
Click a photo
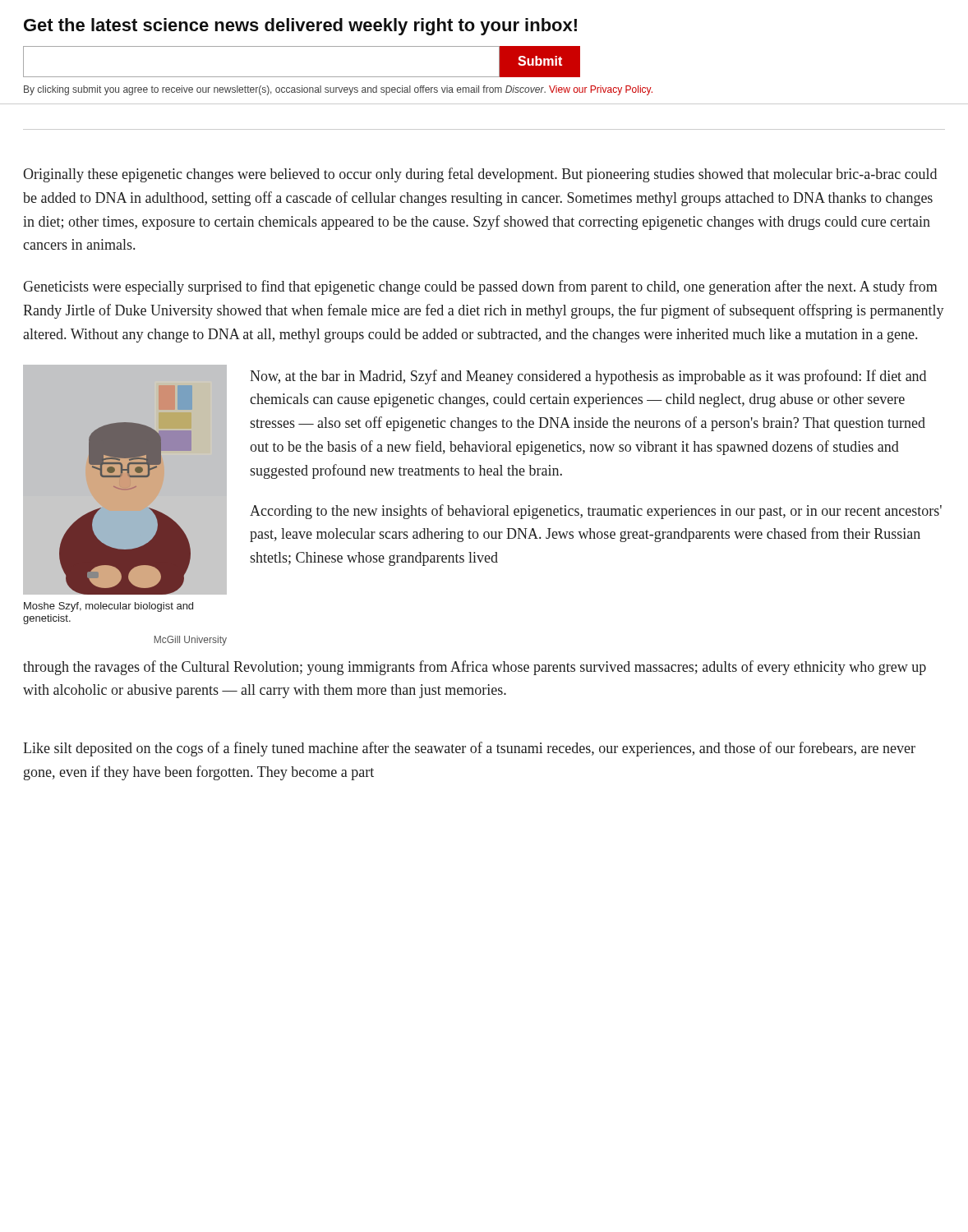(125, 479)
